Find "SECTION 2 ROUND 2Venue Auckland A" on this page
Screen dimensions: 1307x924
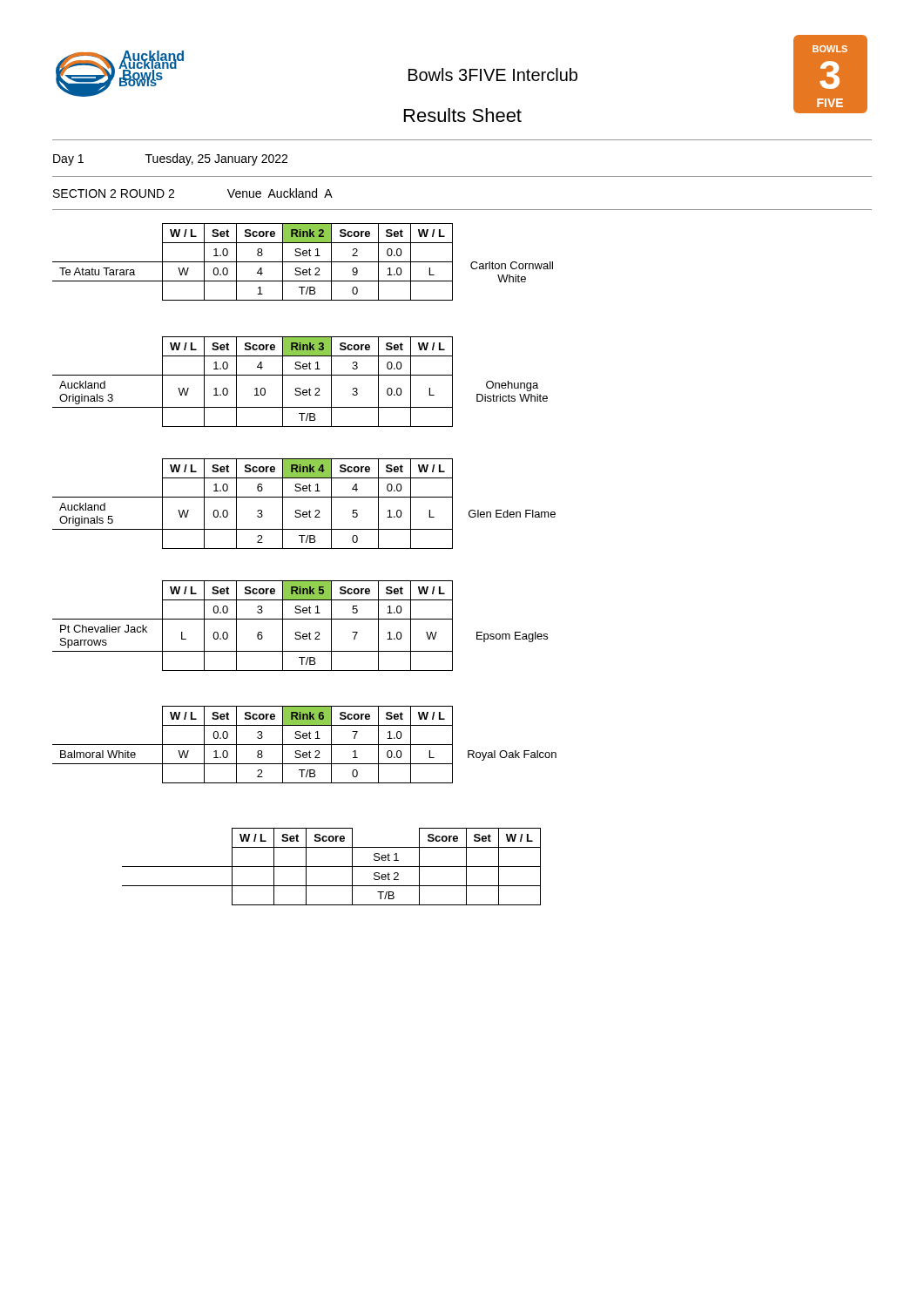[x=113, y=194]
